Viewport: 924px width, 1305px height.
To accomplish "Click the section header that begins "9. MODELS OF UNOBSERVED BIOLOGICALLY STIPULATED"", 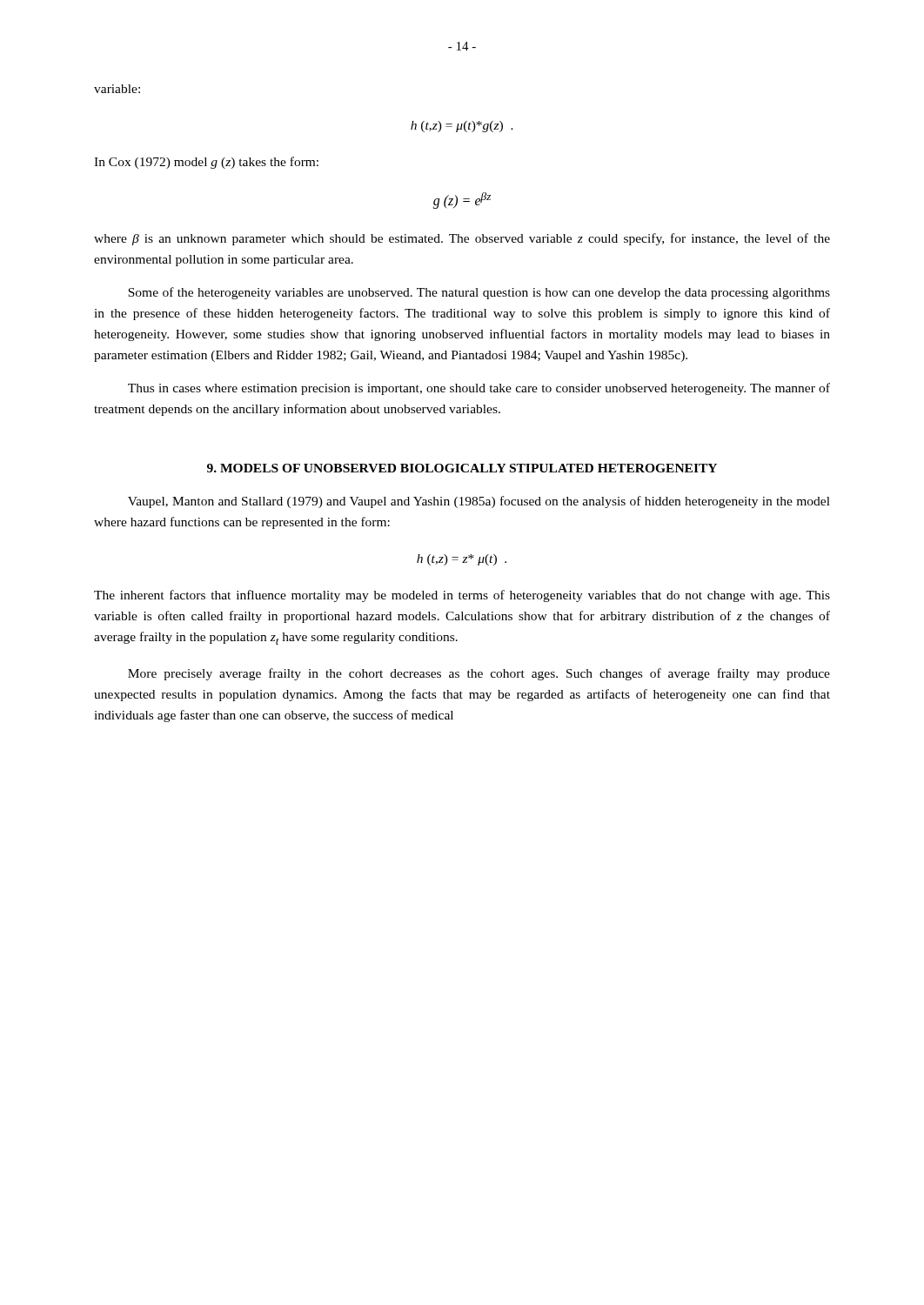I will 462,468.
